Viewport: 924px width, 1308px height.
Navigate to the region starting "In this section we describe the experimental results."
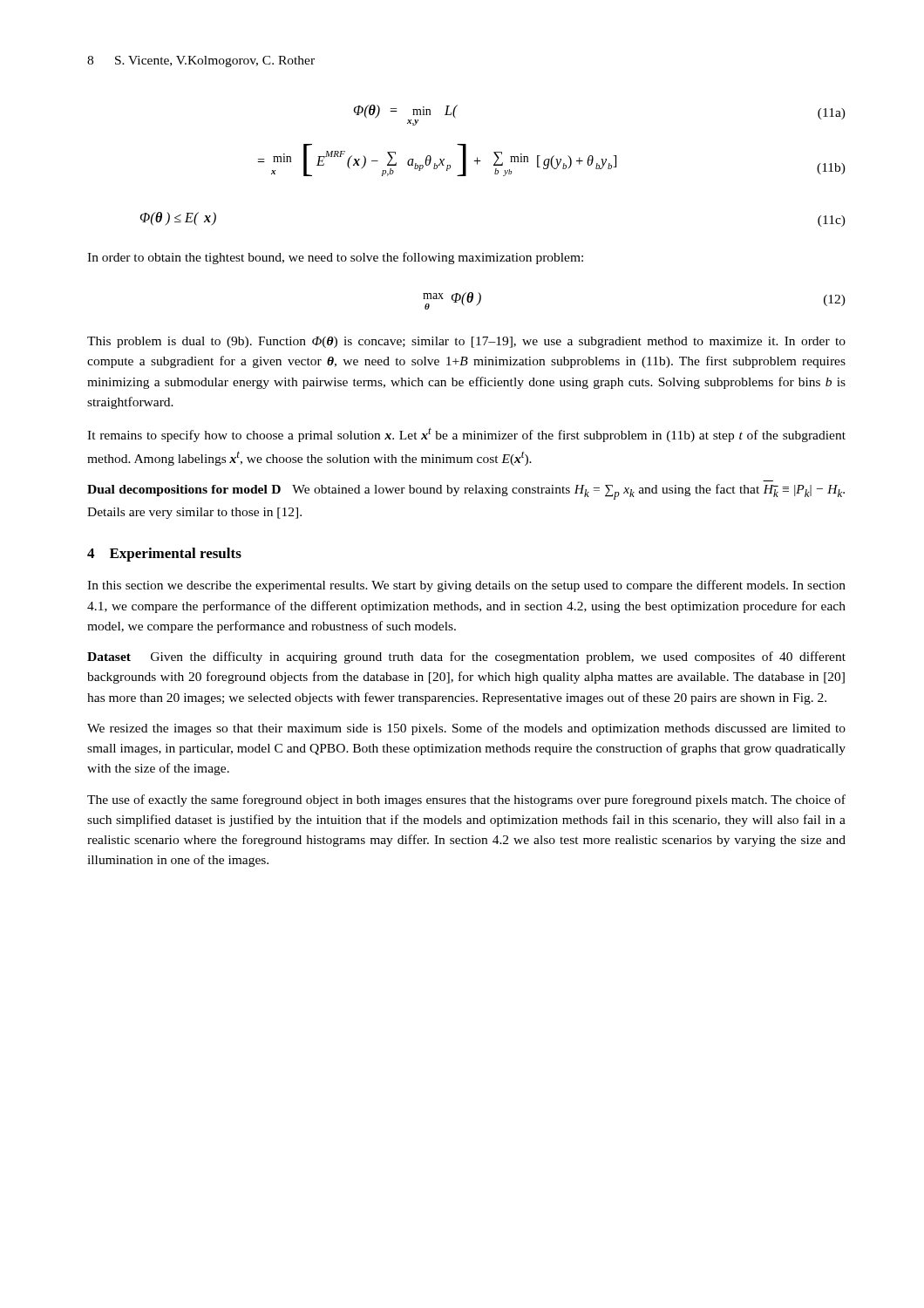click(x=466, y=605)
